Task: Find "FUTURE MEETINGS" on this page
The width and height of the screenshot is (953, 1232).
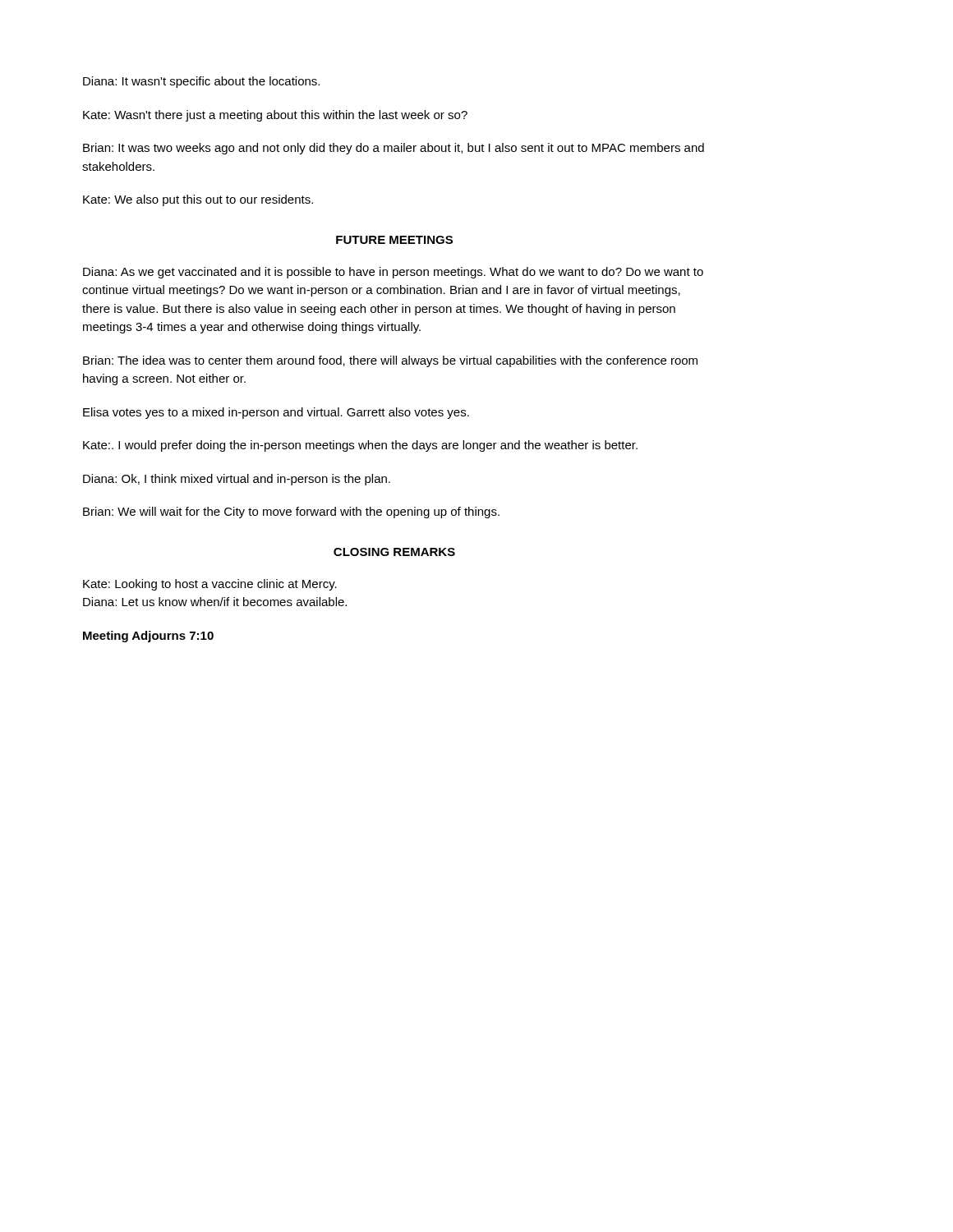Action: [x=394, y=239]
